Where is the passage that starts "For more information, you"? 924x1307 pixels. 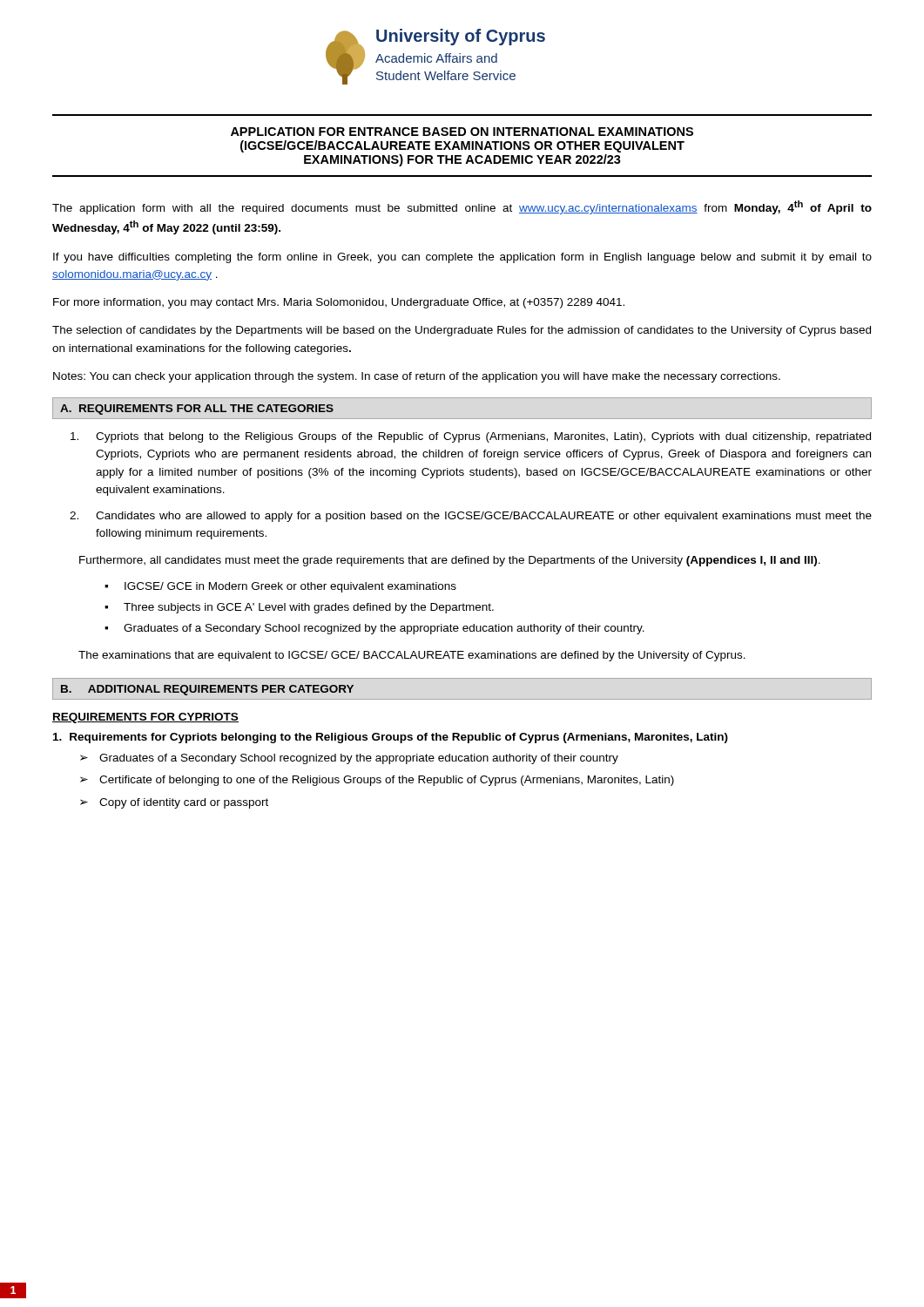coord(339,302)
